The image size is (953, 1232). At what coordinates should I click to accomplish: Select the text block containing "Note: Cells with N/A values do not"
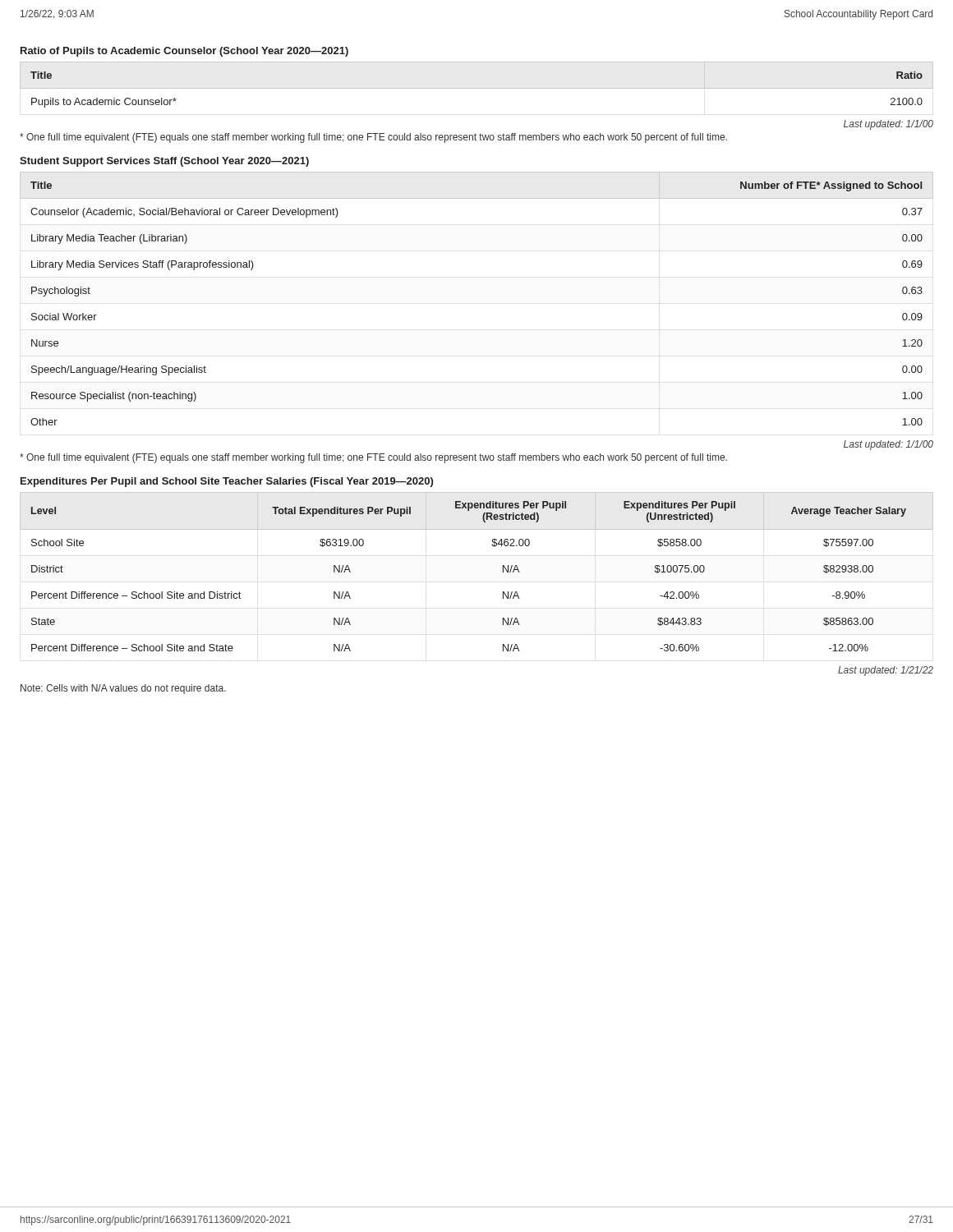[123, 688]
